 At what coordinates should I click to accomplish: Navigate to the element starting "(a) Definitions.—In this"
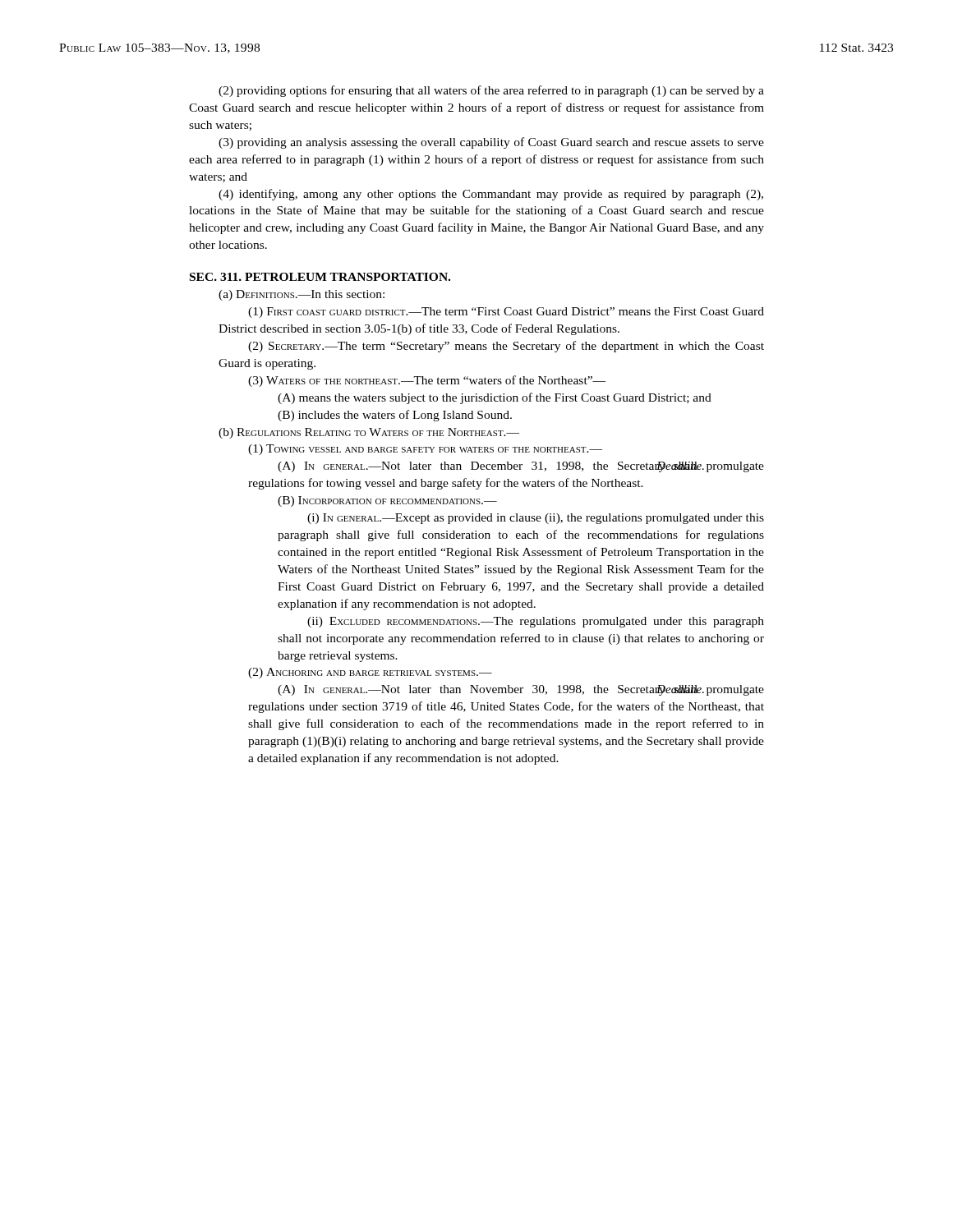tap(302, 295)
